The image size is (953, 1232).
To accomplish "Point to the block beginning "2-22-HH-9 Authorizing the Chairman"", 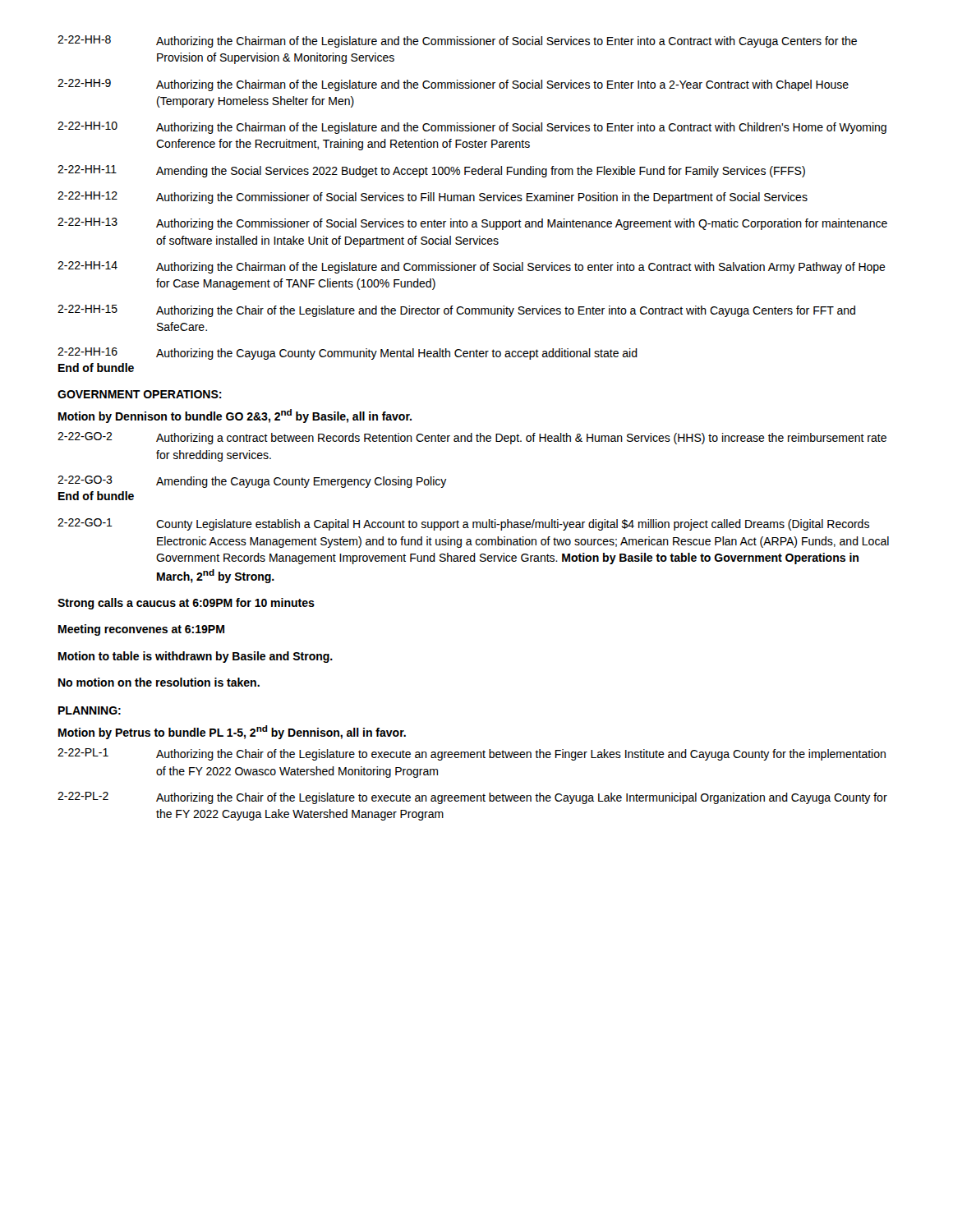I will [476, 93].
